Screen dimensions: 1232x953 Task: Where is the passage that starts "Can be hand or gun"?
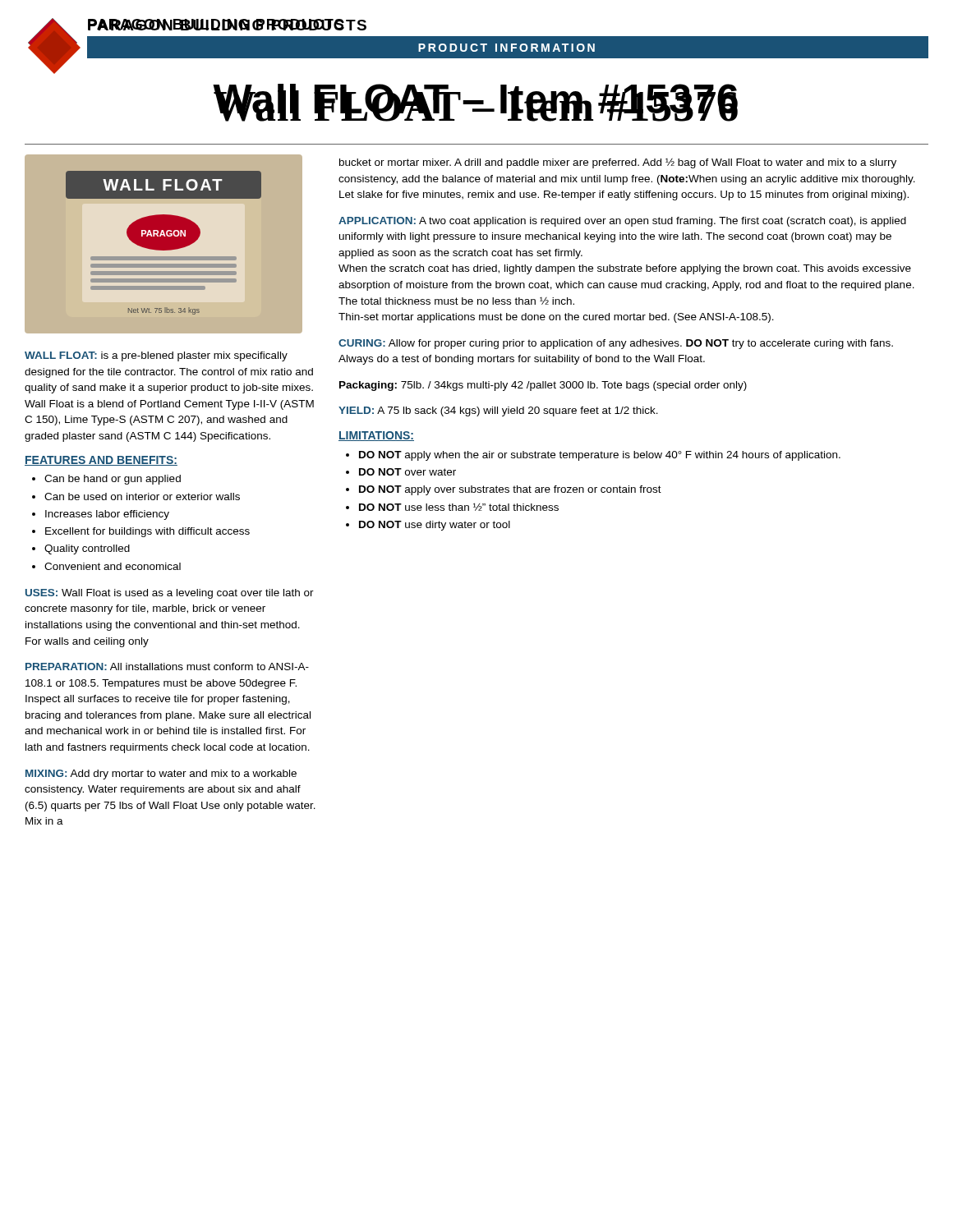[x=113, y=479]
